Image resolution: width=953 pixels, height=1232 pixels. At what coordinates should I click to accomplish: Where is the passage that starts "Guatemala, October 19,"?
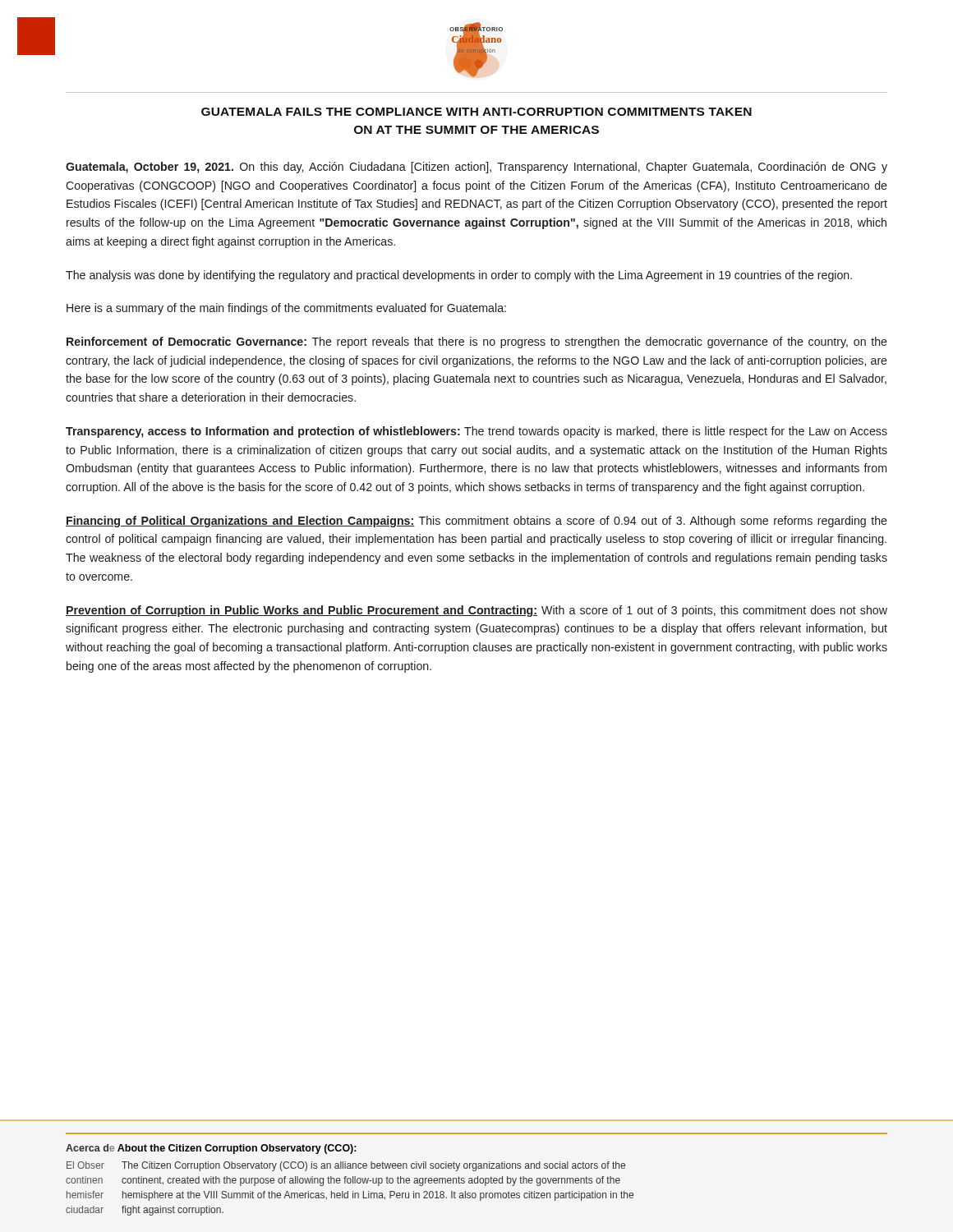click(x=476, y=204)
